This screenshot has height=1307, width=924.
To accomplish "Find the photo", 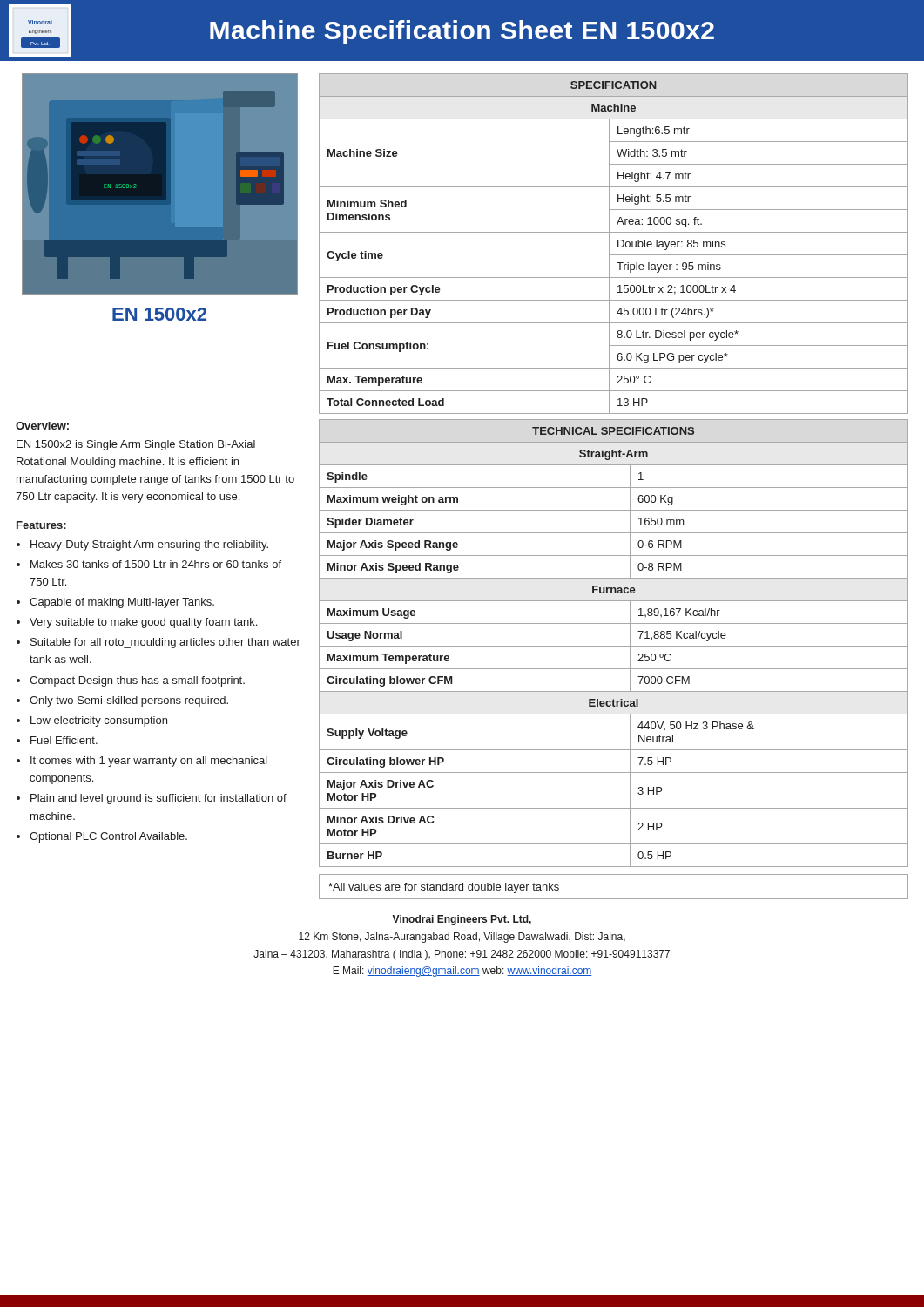I will coord(159,184).
